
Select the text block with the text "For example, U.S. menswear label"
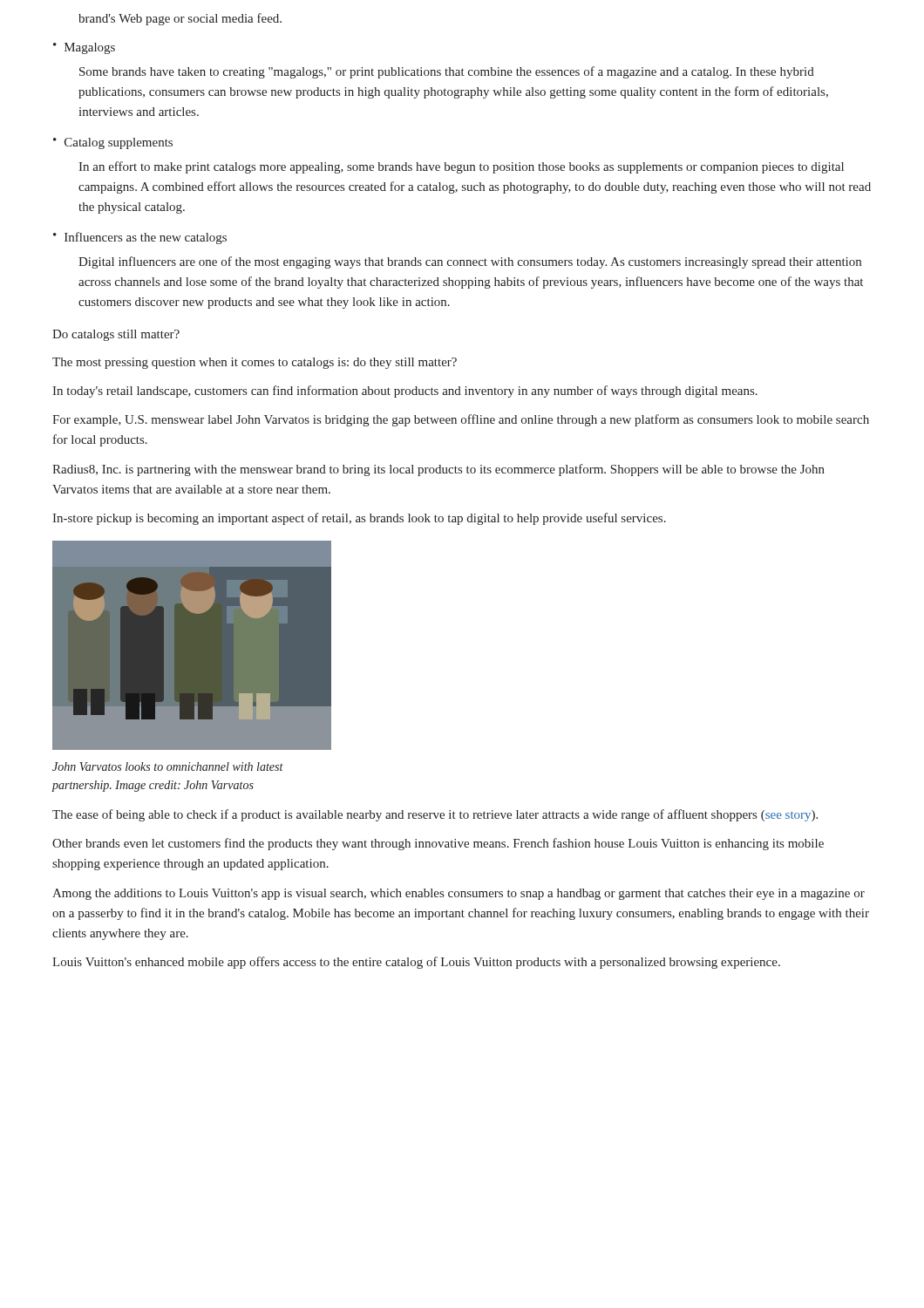(x=461, y=430)
